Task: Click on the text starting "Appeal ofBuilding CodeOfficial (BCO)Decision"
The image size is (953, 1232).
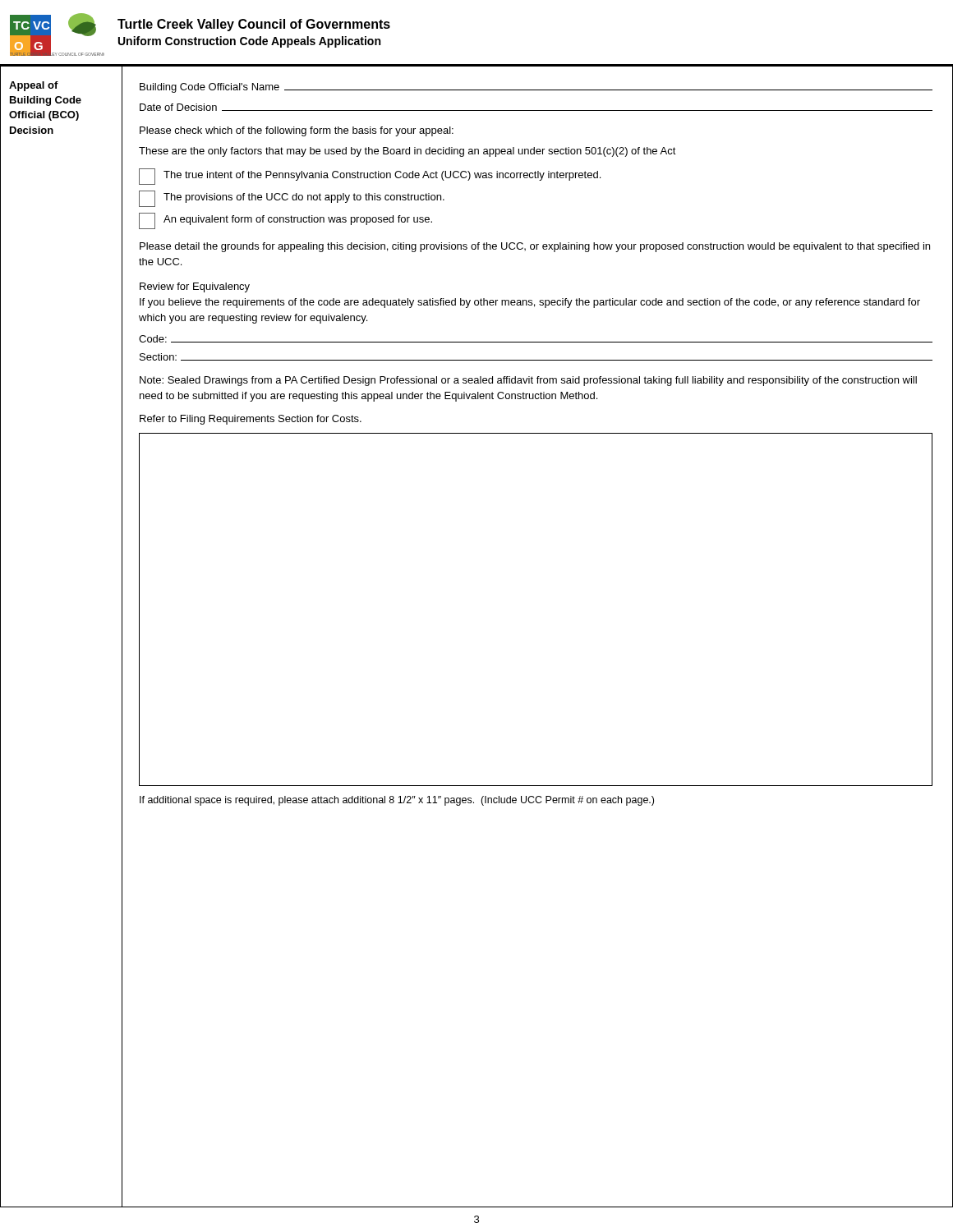Action: [45, 107]
